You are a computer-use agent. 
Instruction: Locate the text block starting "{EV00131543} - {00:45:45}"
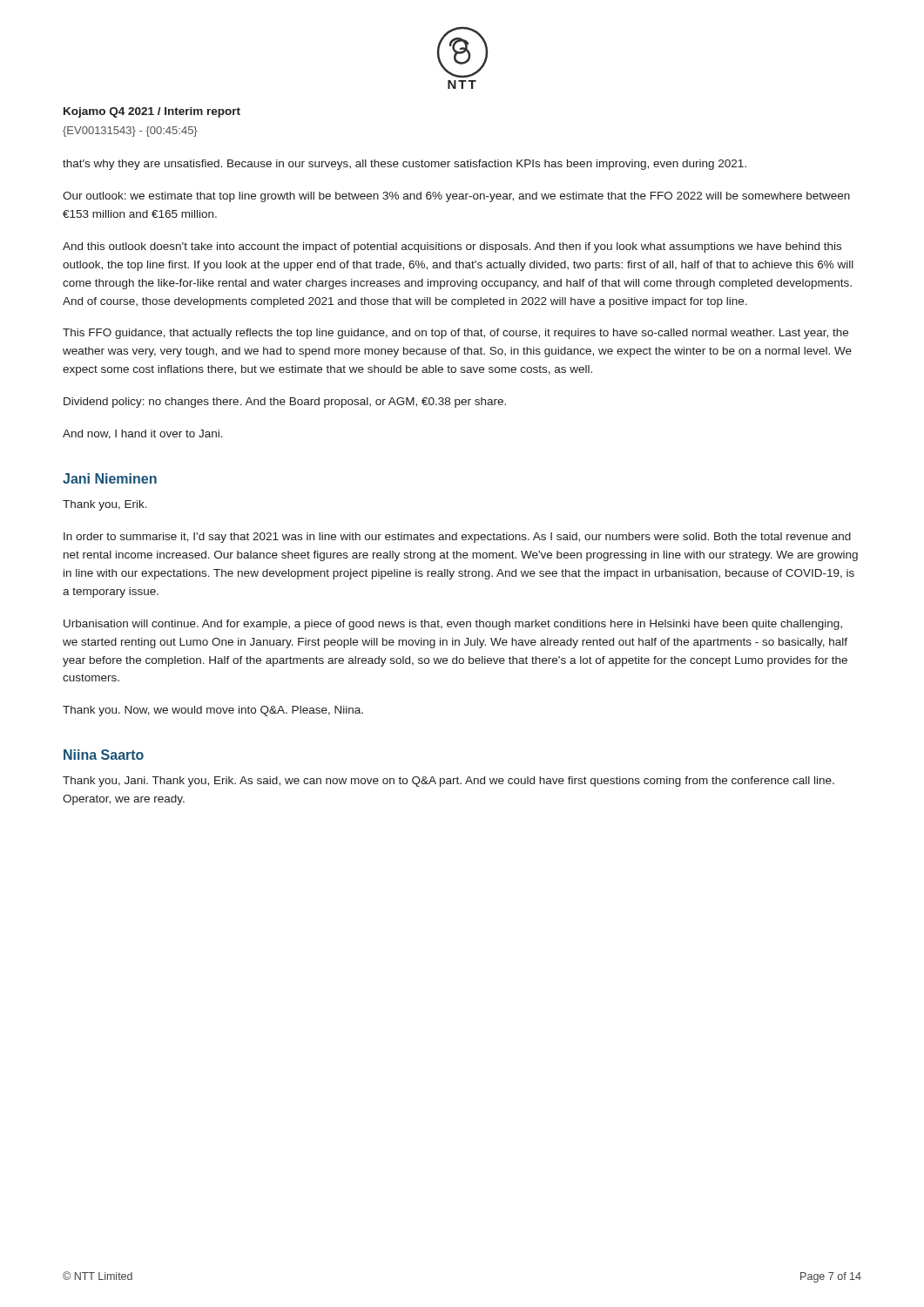130,130
